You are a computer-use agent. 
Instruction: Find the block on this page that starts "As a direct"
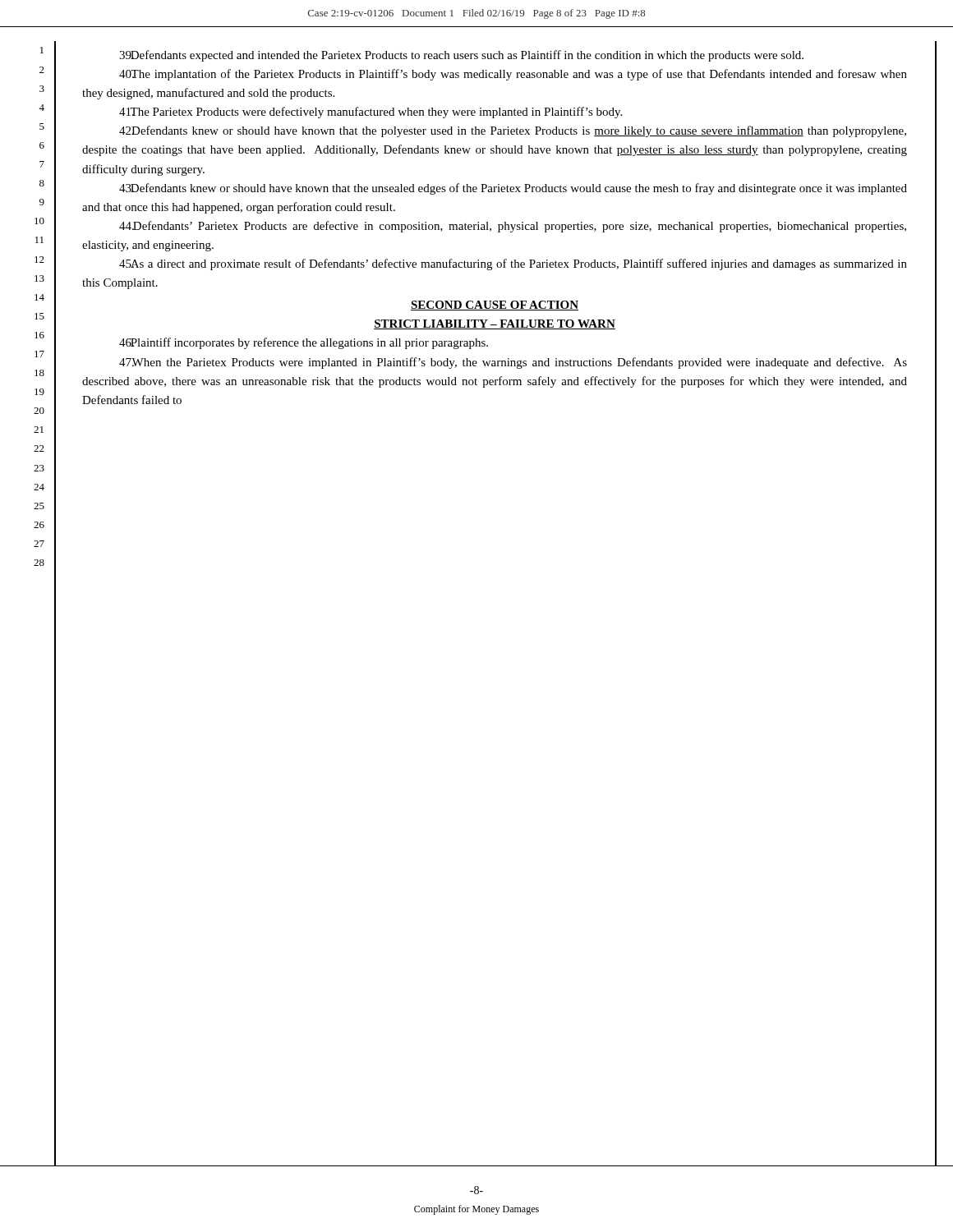pos(495,272)
